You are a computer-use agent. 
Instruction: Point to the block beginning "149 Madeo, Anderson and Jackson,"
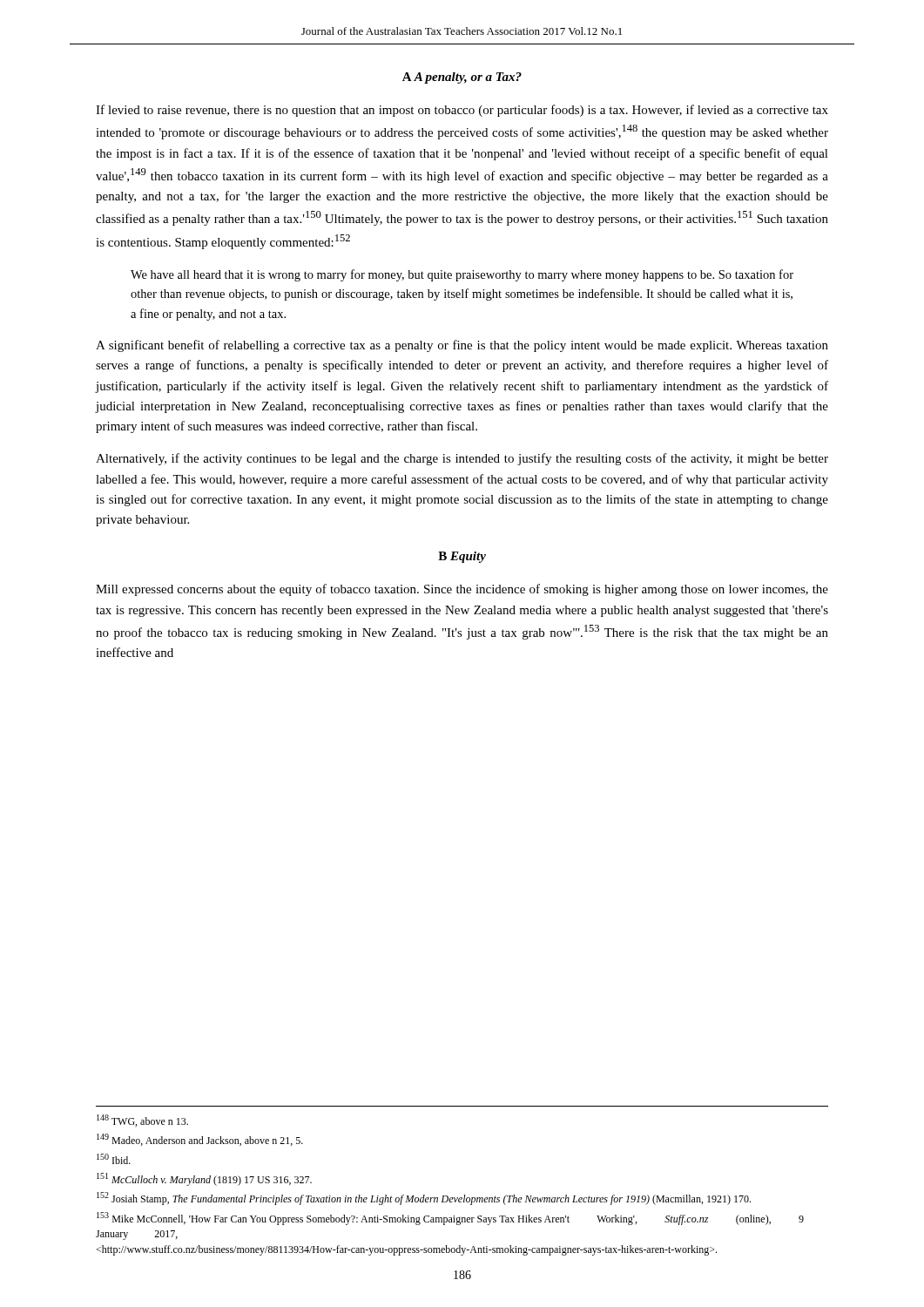click(x=200, y=1140)
